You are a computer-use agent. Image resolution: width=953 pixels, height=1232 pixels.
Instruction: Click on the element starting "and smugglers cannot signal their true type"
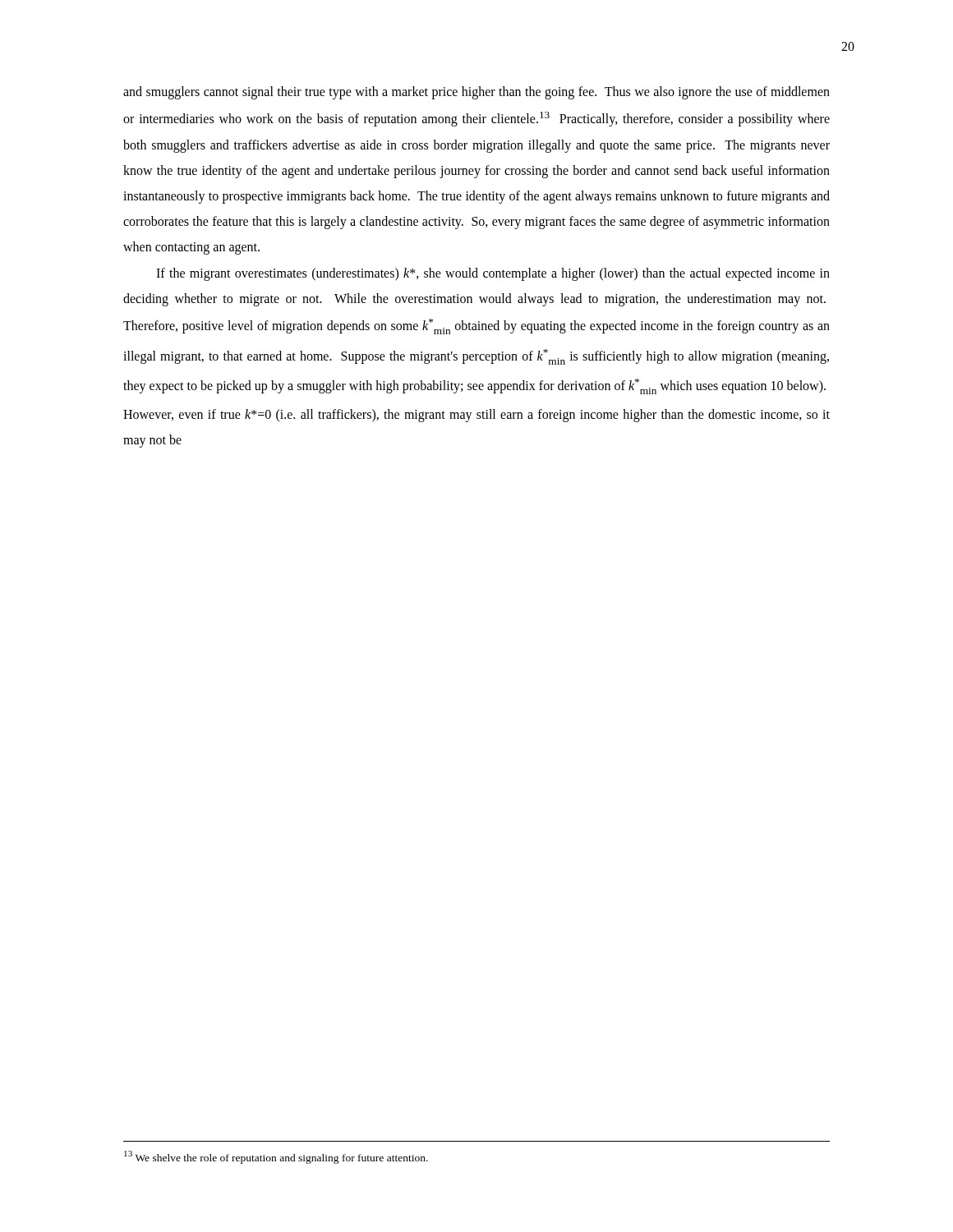476,266
